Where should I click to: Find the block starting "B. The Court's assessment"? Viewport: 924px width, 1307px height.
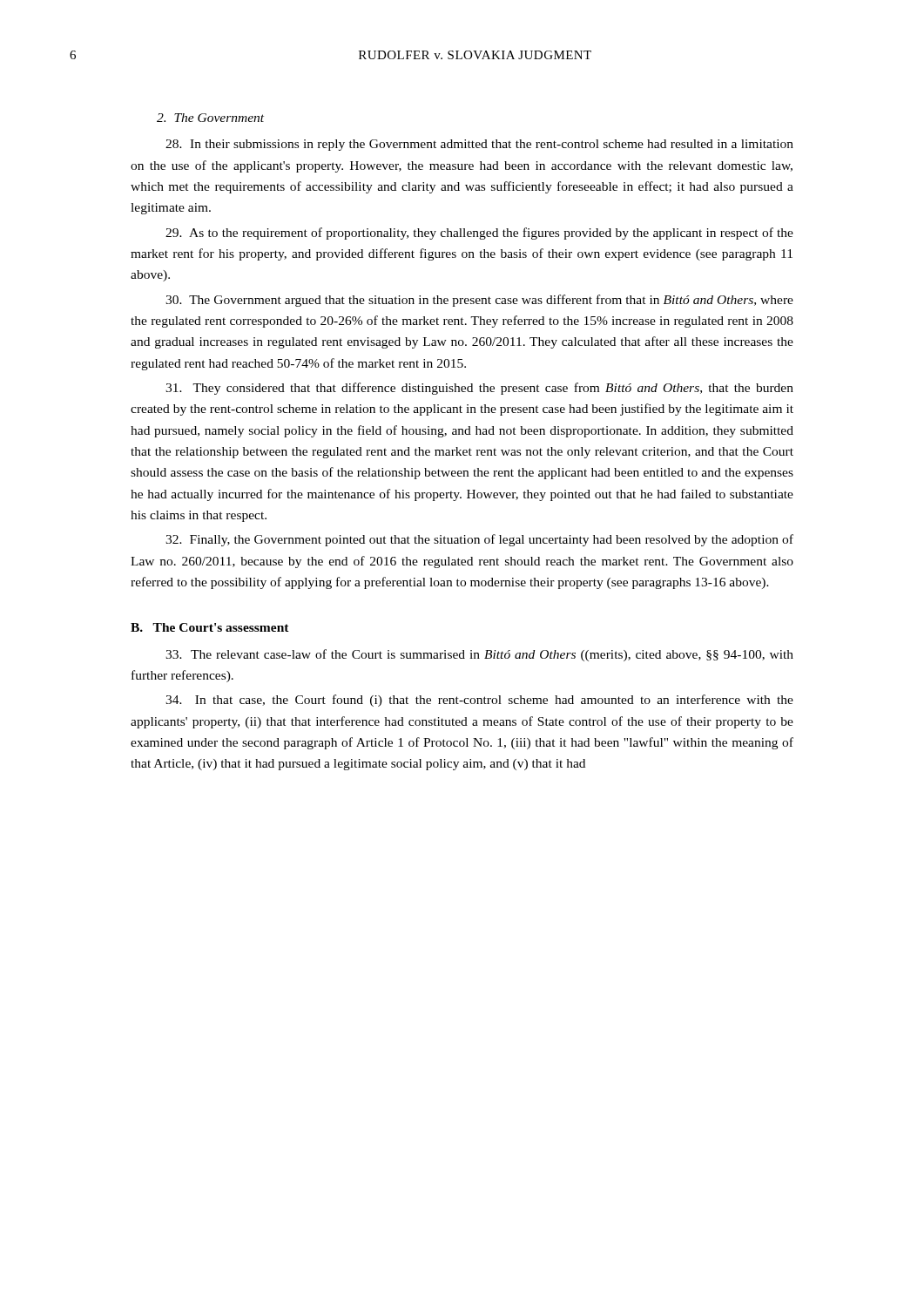pyautogui.click(x=210, y=627)
